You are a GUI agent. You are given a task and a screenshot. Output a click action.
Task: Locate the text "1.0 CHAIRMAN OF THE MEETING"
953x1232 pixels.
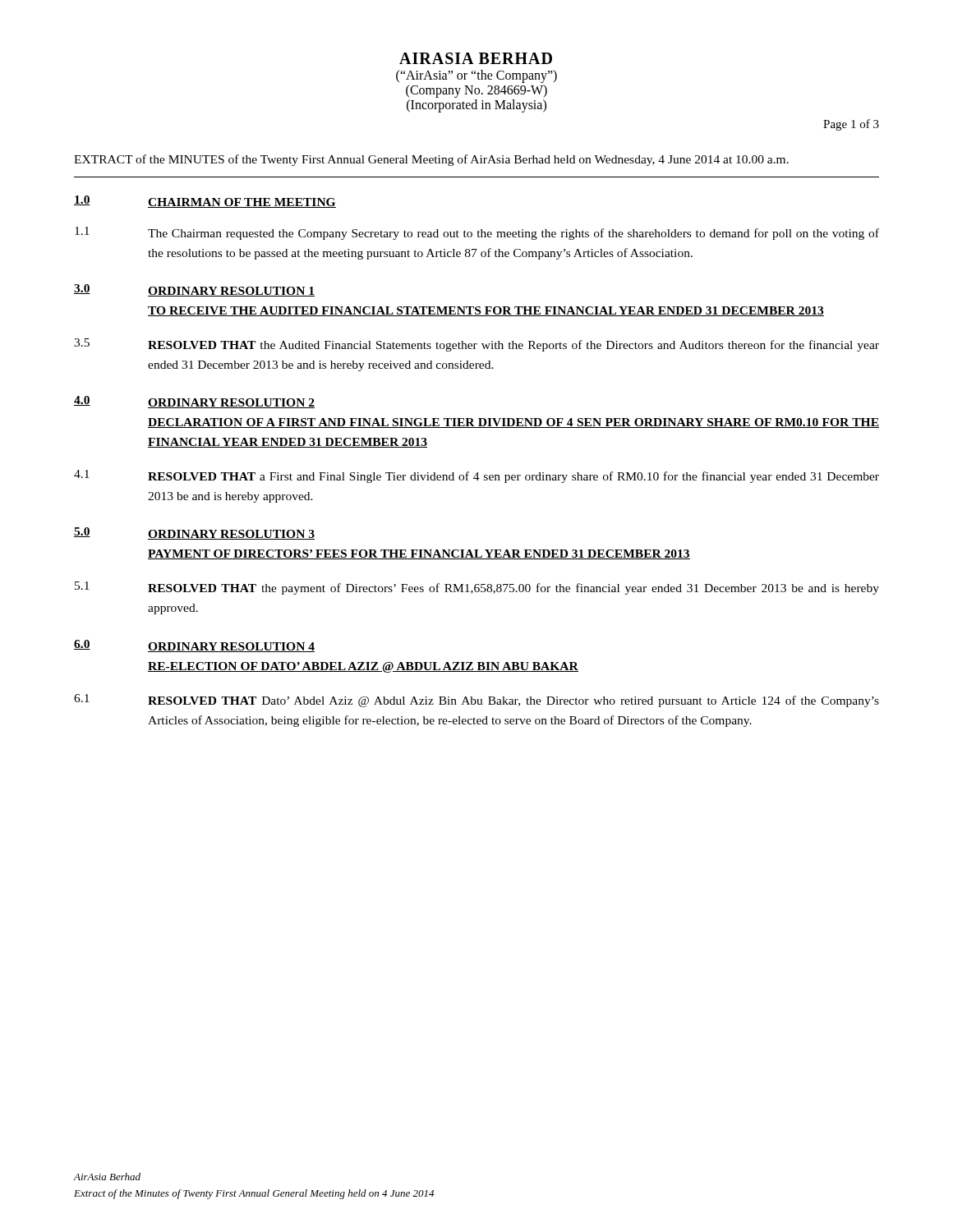click(x=205, y=202)
